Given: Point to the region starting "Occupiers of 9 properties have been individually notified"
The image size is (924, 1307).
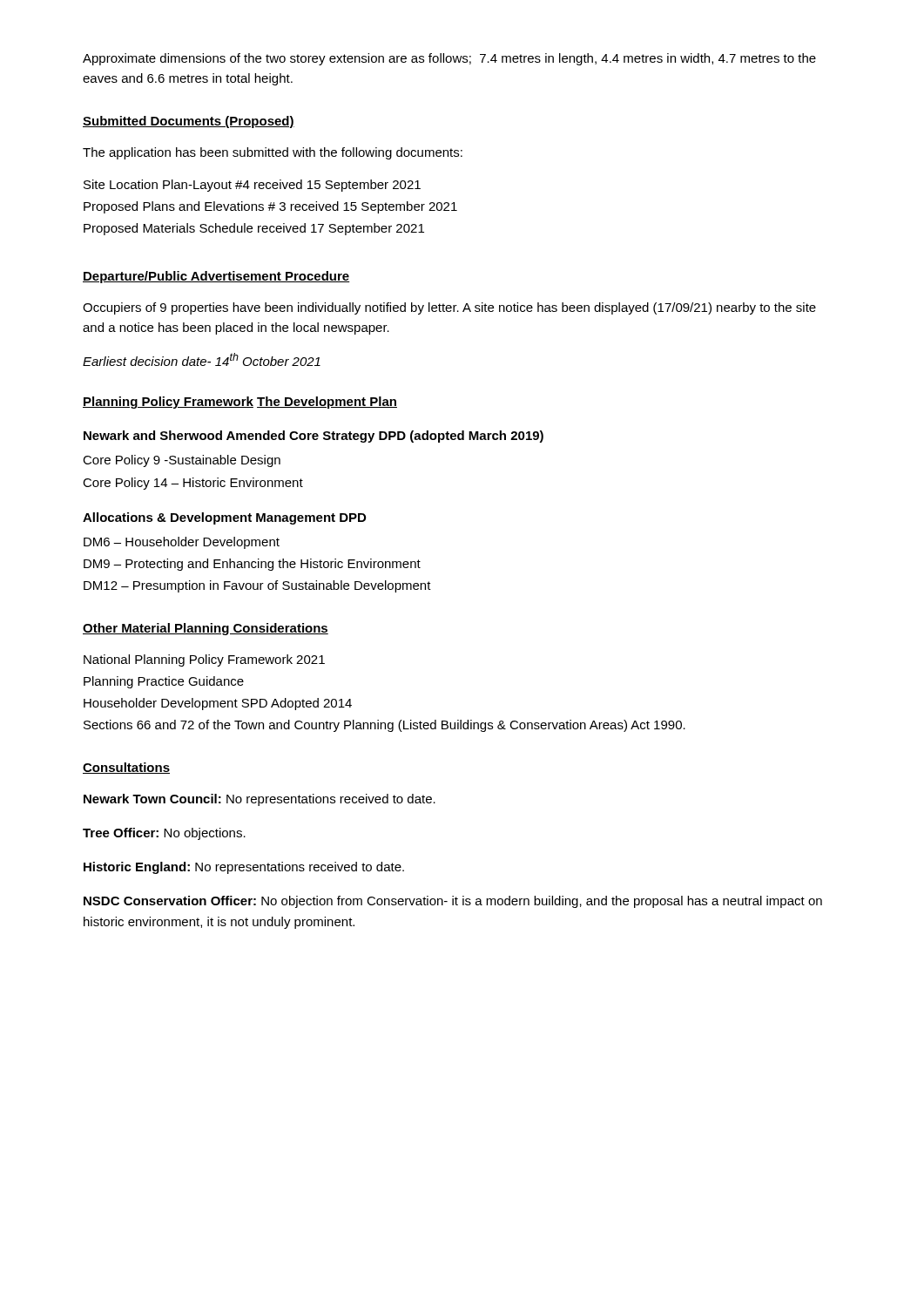Looking at the screenshot, I should point(449,317).
